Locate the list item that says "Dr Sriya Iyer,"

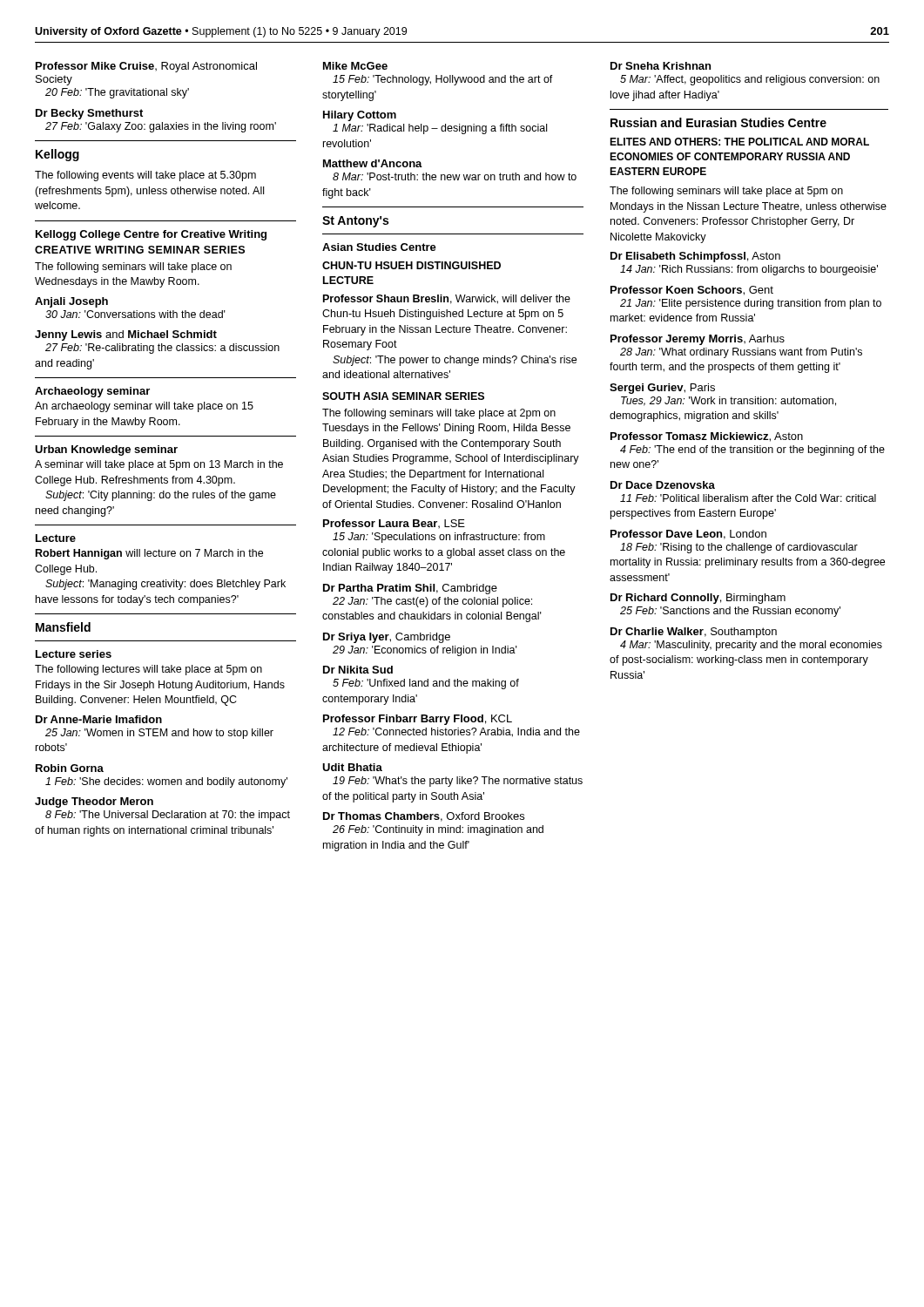pyautogui.click(x=420, y=643)
